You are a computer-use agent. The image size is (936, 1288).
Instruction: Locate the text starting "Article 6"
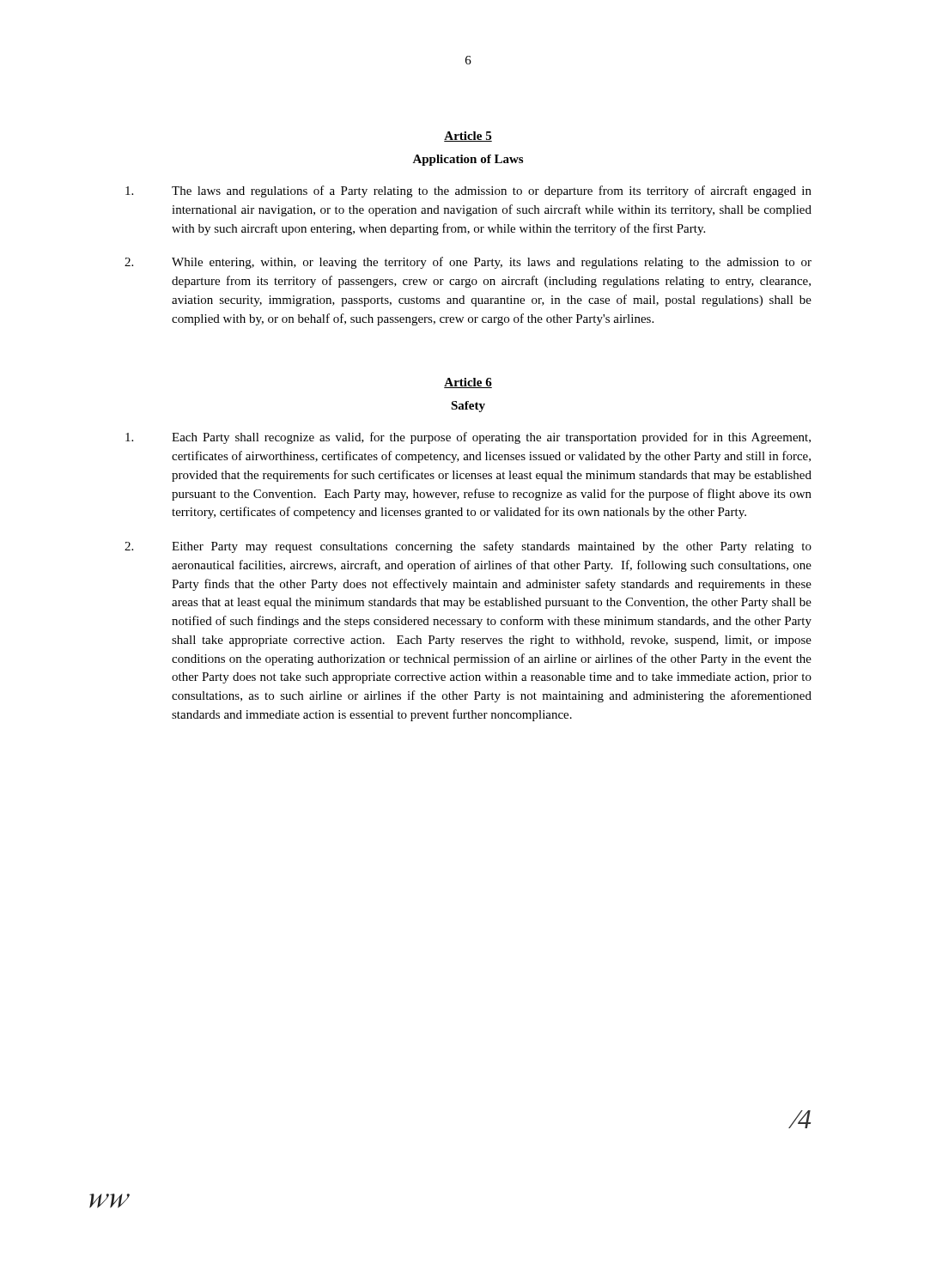(468, 382)
